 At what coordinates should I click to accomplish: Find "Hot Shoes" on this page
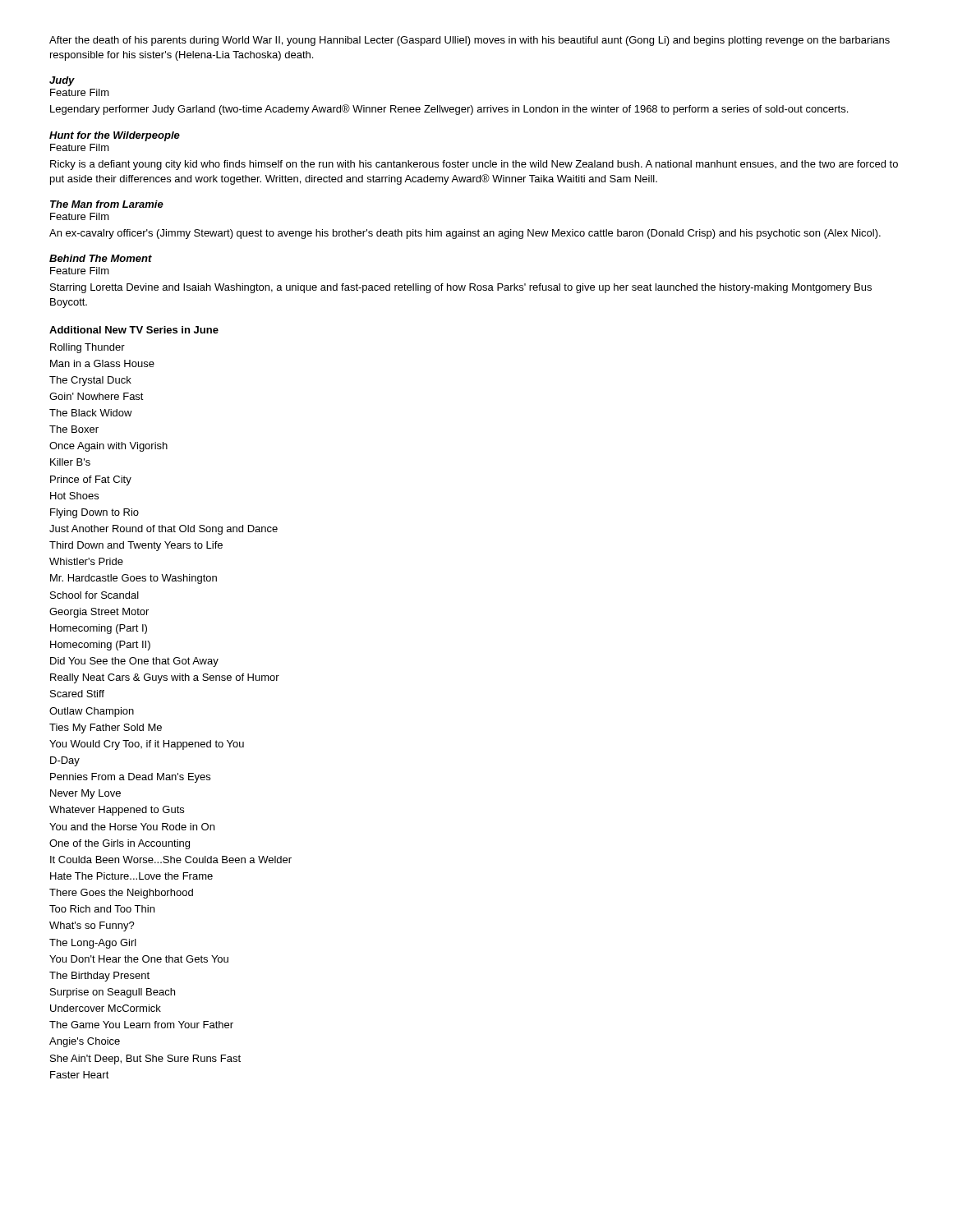(x=74, y=496)
